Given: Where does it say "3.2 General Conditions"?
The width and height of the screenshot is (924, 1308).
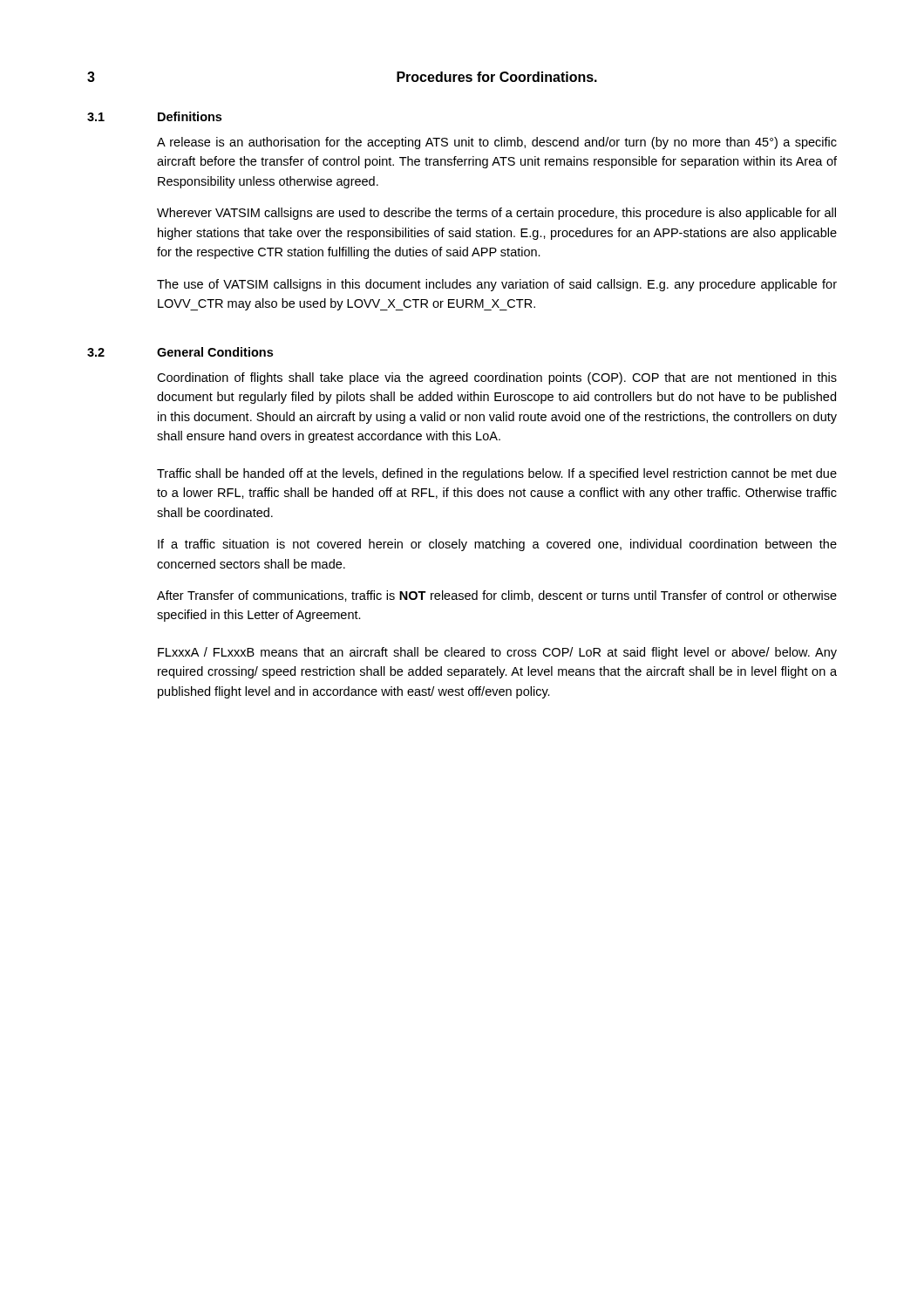Looking at the screenshot, I should coord(180,352).
